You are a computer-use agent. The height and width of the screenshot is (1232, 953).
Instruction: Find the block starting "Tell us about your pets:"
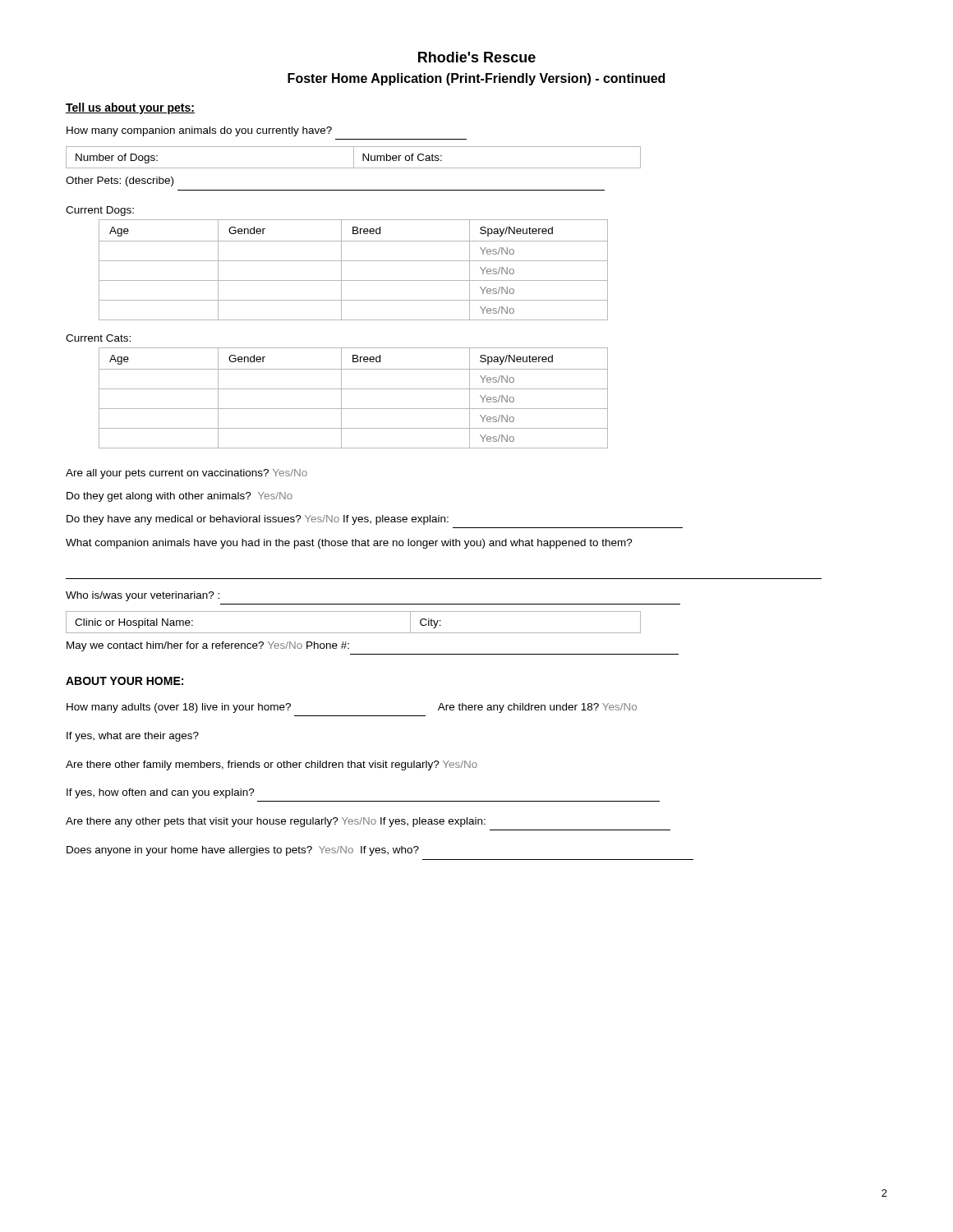coord(130,108)
